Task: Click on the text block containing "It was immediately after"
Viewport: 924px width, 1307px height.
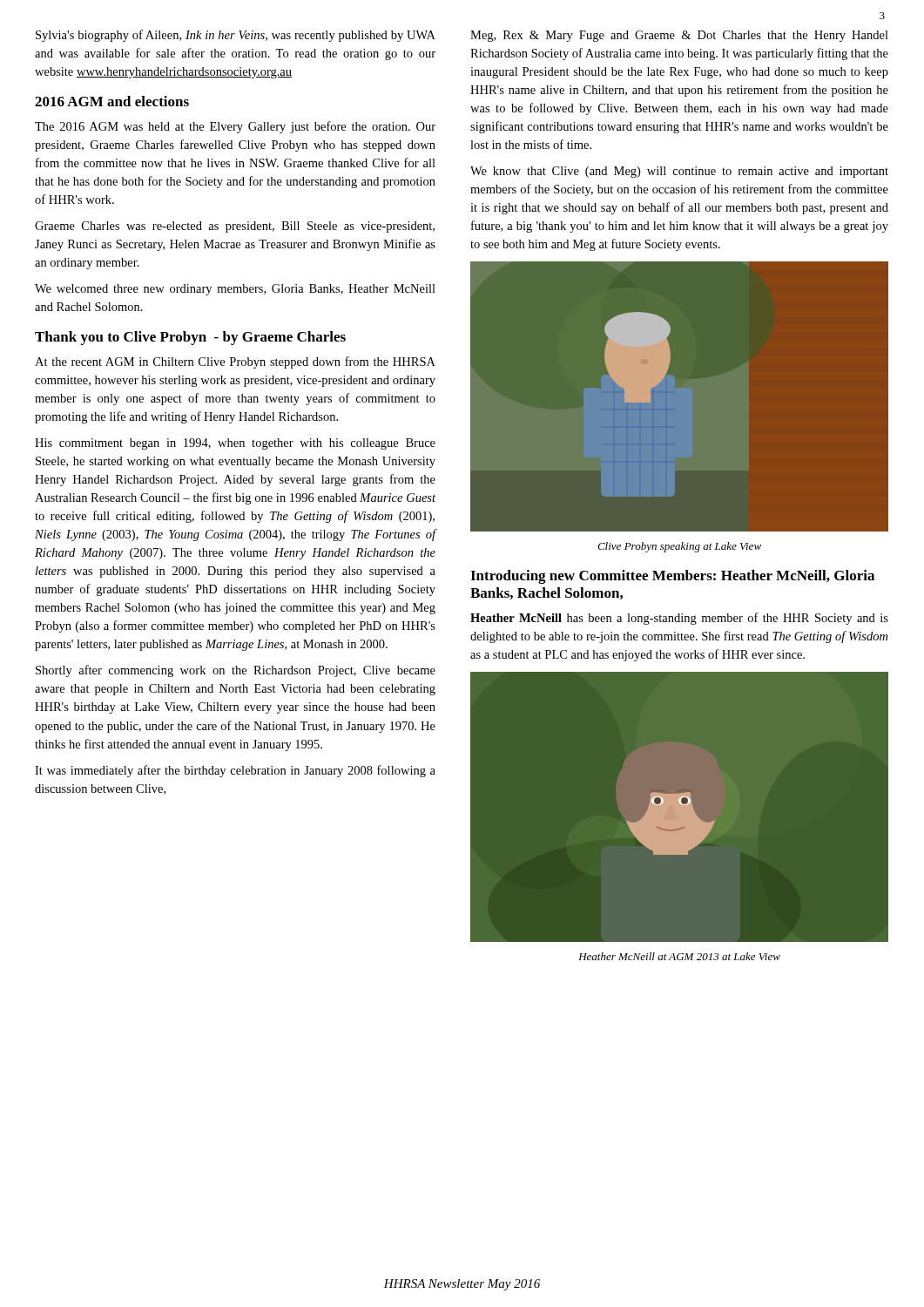Action: 235,779
